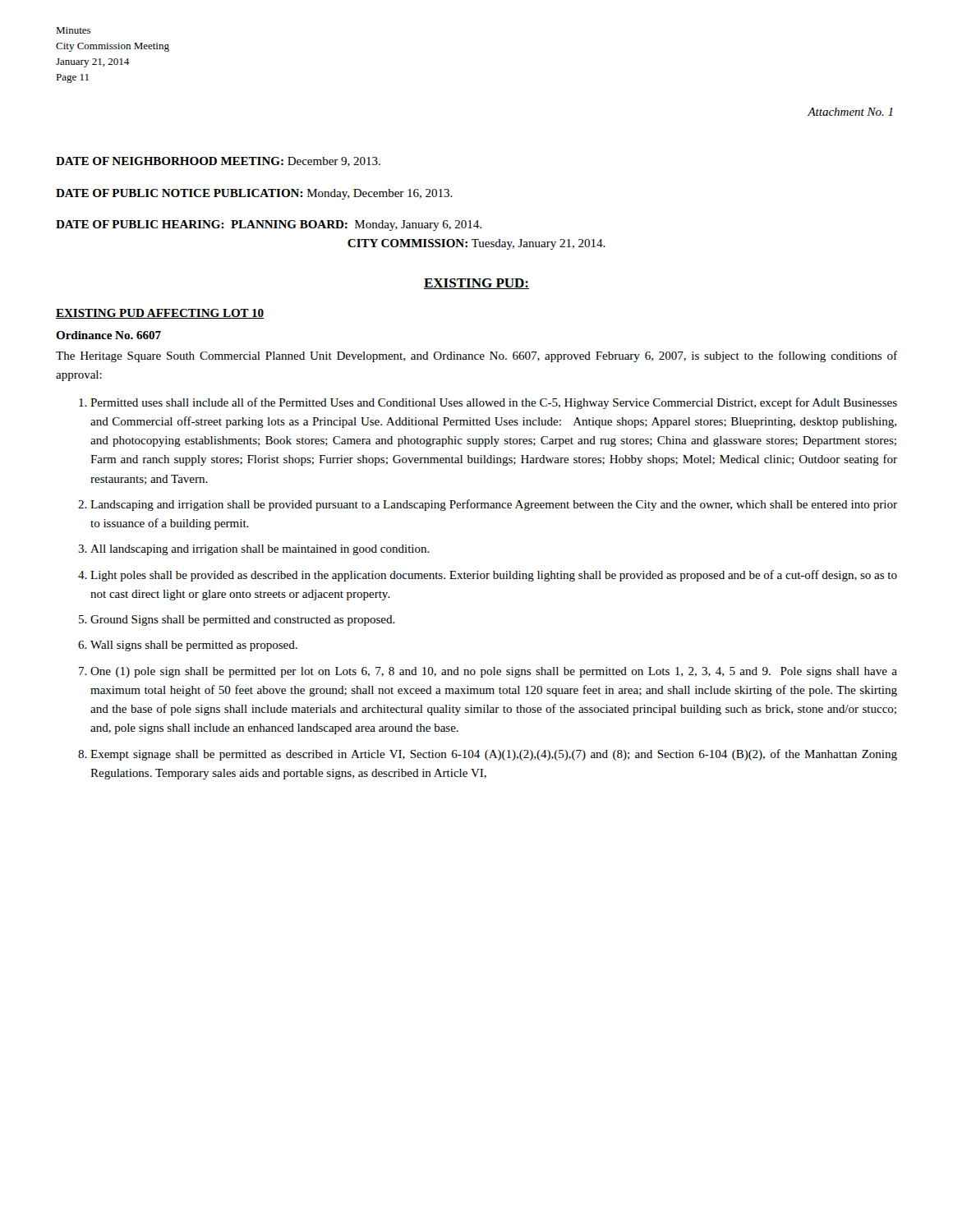Locate the title containing "EXISTING PUD:"
The height and width of the screenshot is (1232, 953).
(x=476, y=283)
